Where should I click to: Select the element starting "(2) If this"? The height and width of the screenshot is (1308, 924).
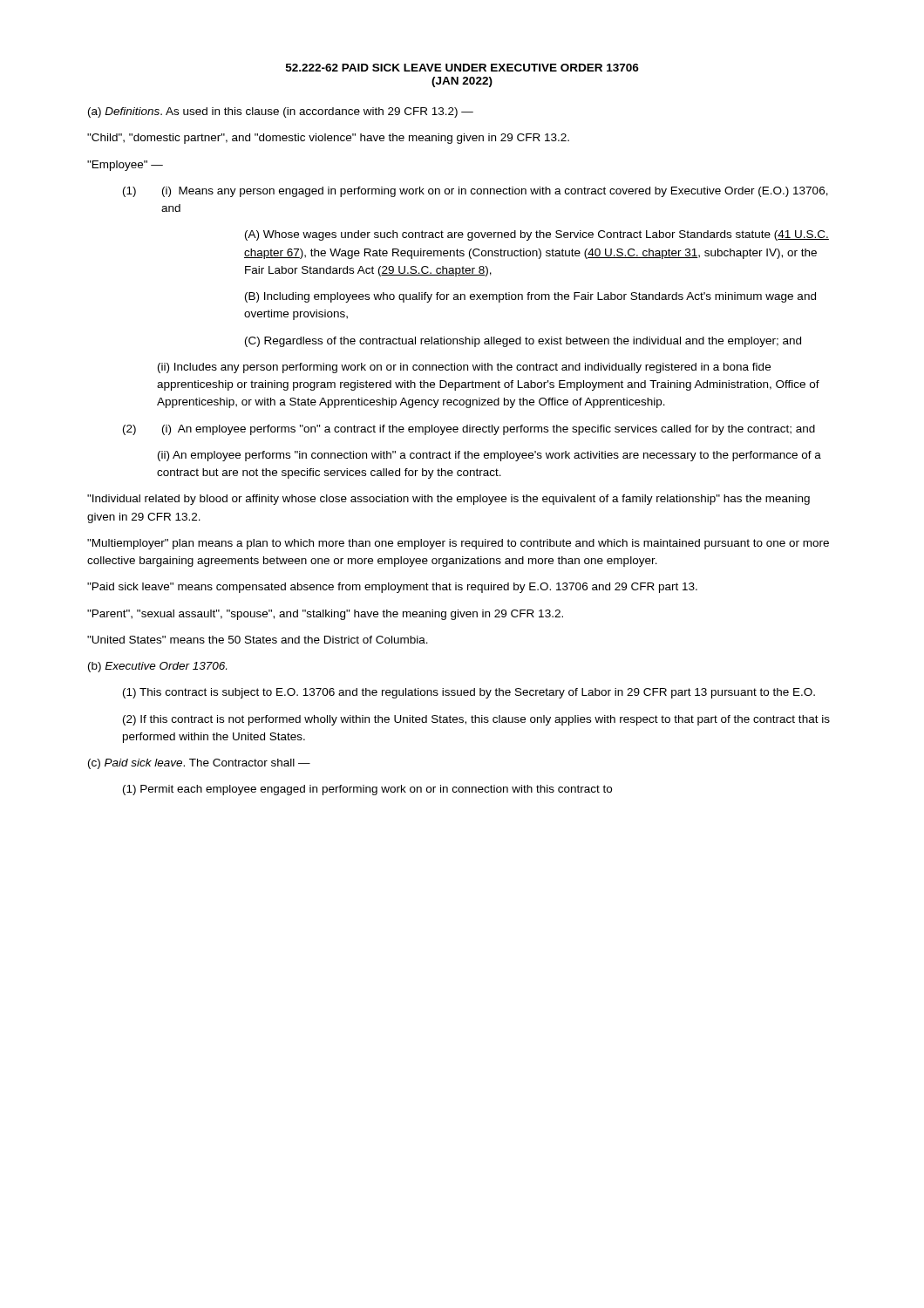pyautogui.click(x=476, y=727)
